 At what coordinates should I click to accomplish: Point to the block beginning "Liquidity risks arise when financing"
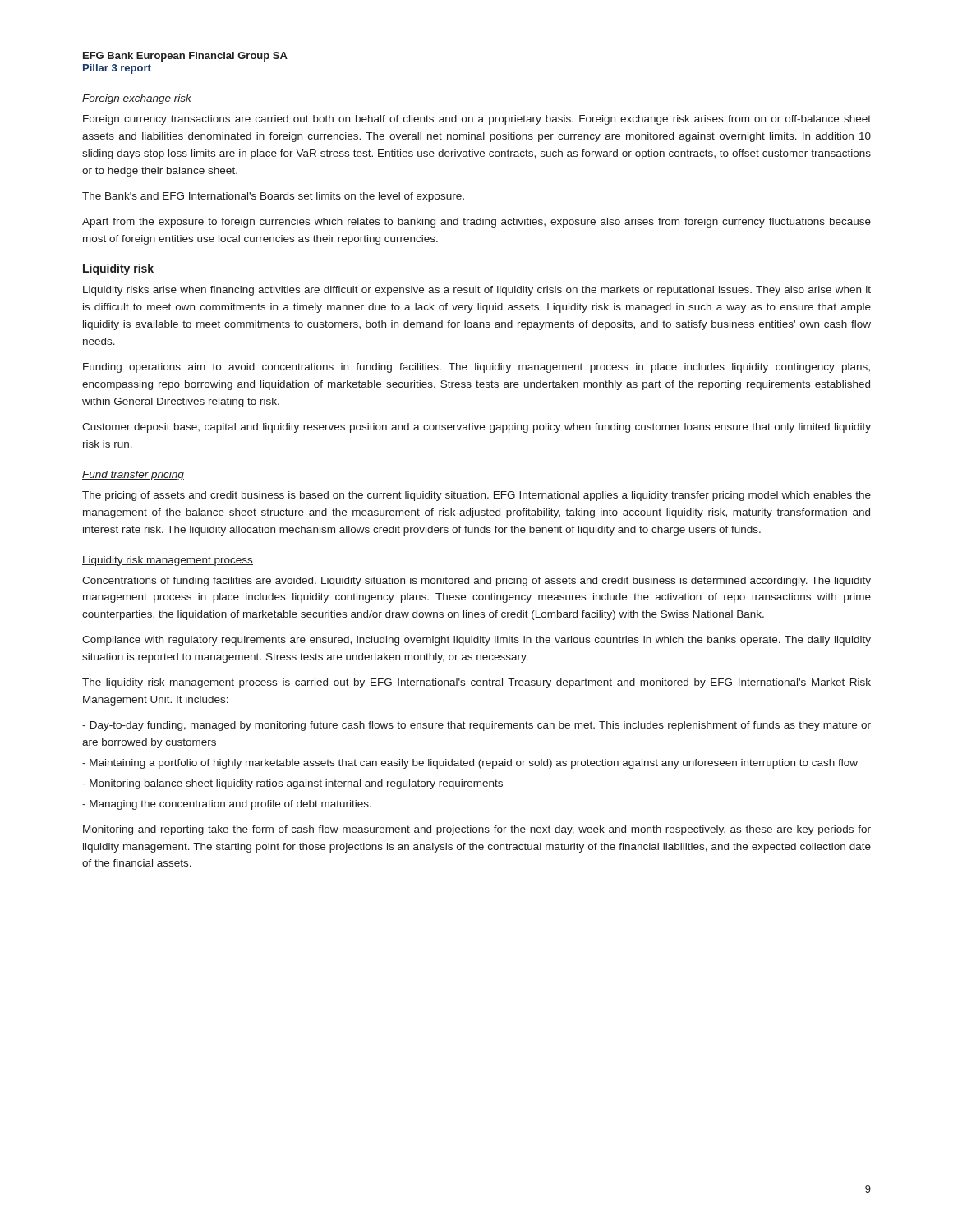click(476, 317)
